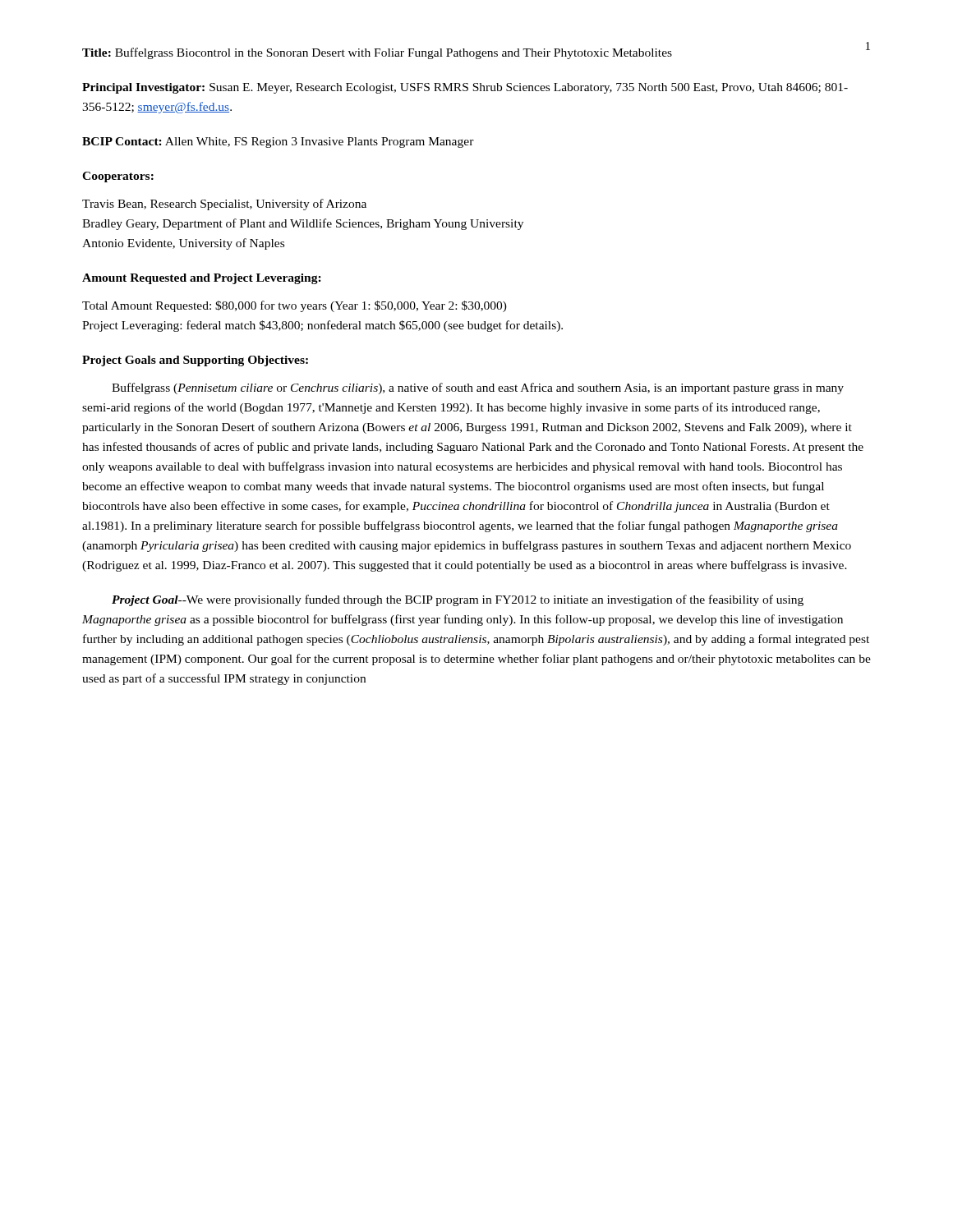953x1232 pixels.
Task: Find the text block starting "BCIP Contact: Allen"
Action: 476,141
